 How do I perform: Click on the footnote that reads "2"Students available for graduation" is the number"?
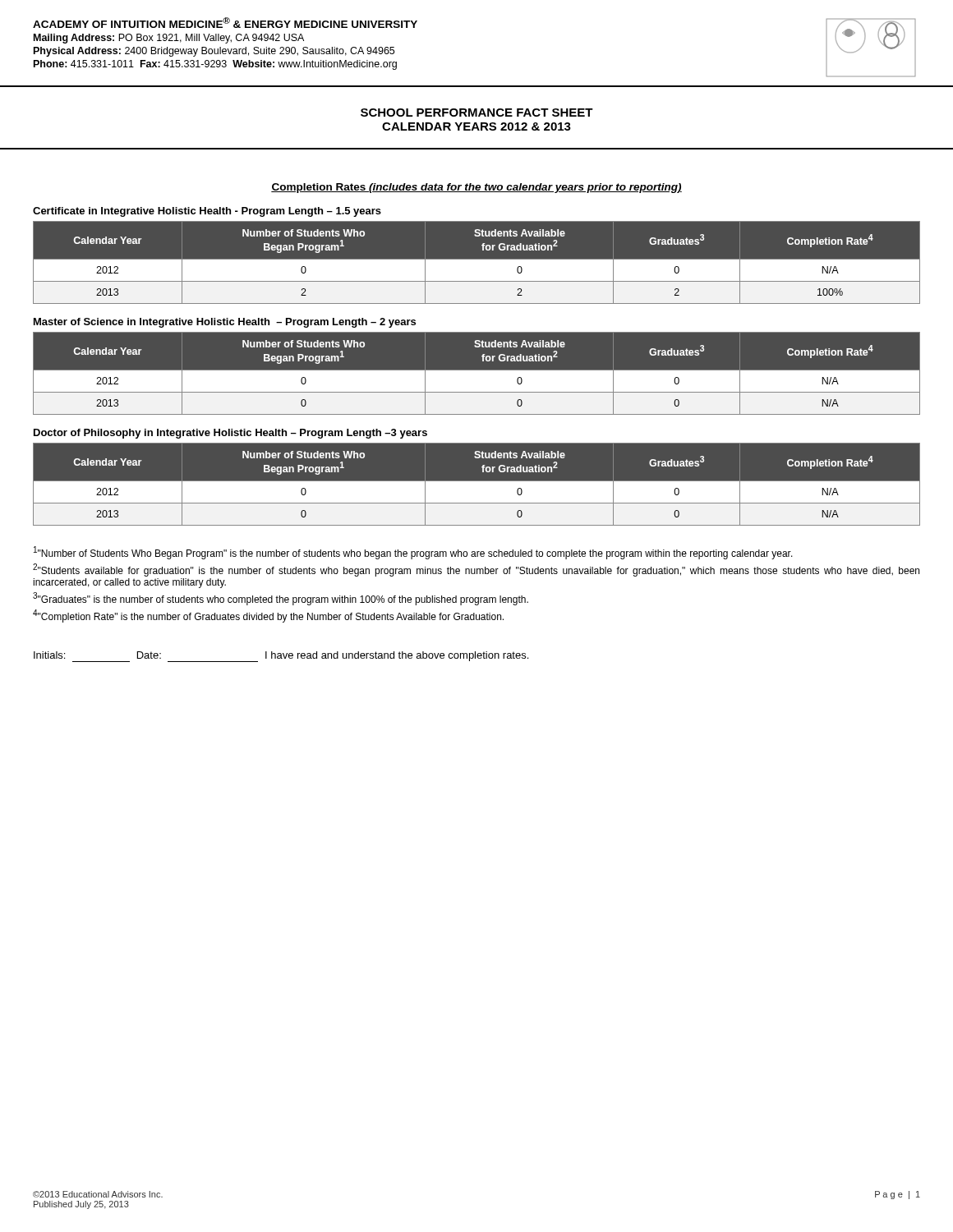pyautogui.click(x=476, y=576)
